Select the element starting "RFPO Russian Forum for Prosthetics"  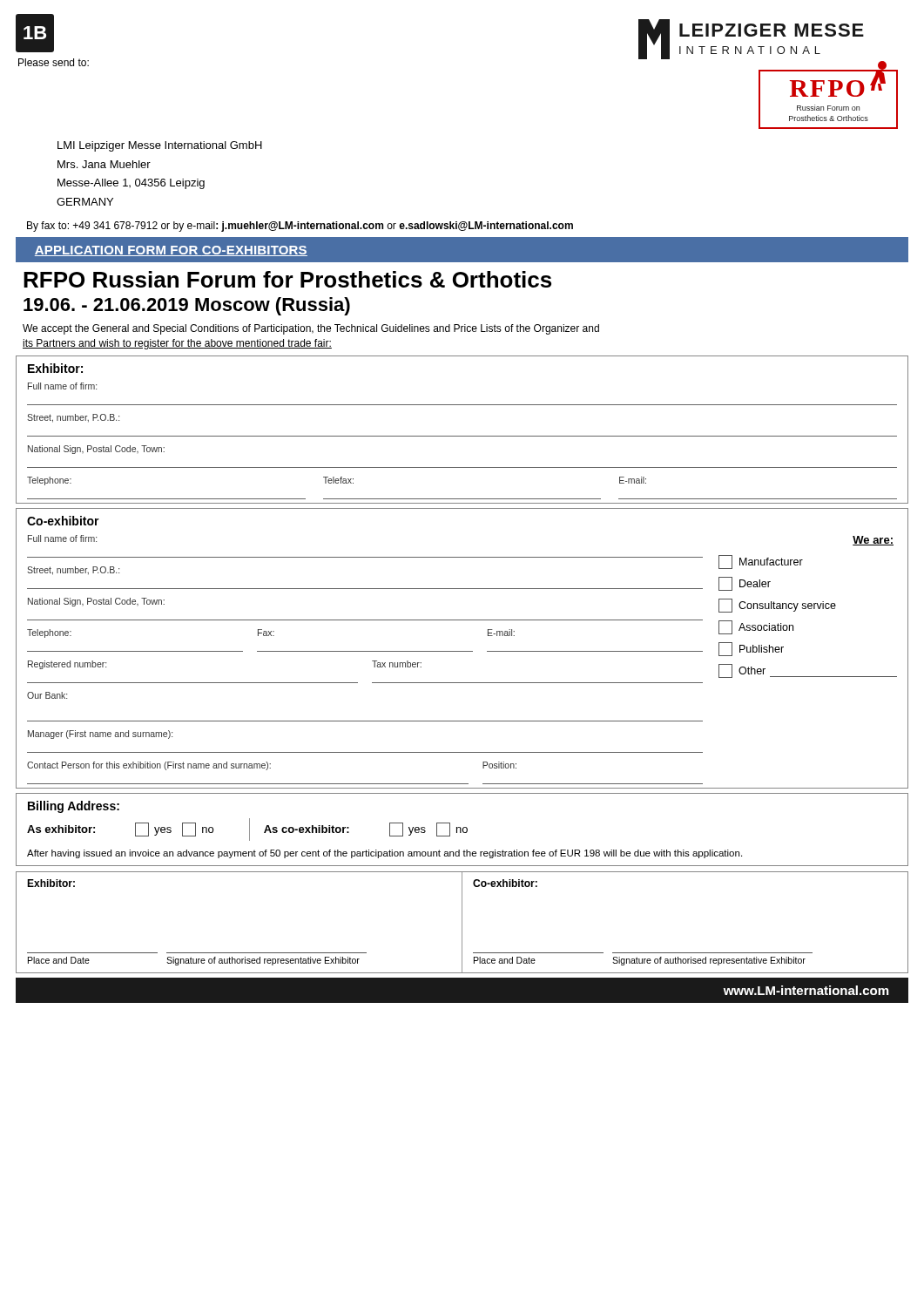(x=287, y=280)
